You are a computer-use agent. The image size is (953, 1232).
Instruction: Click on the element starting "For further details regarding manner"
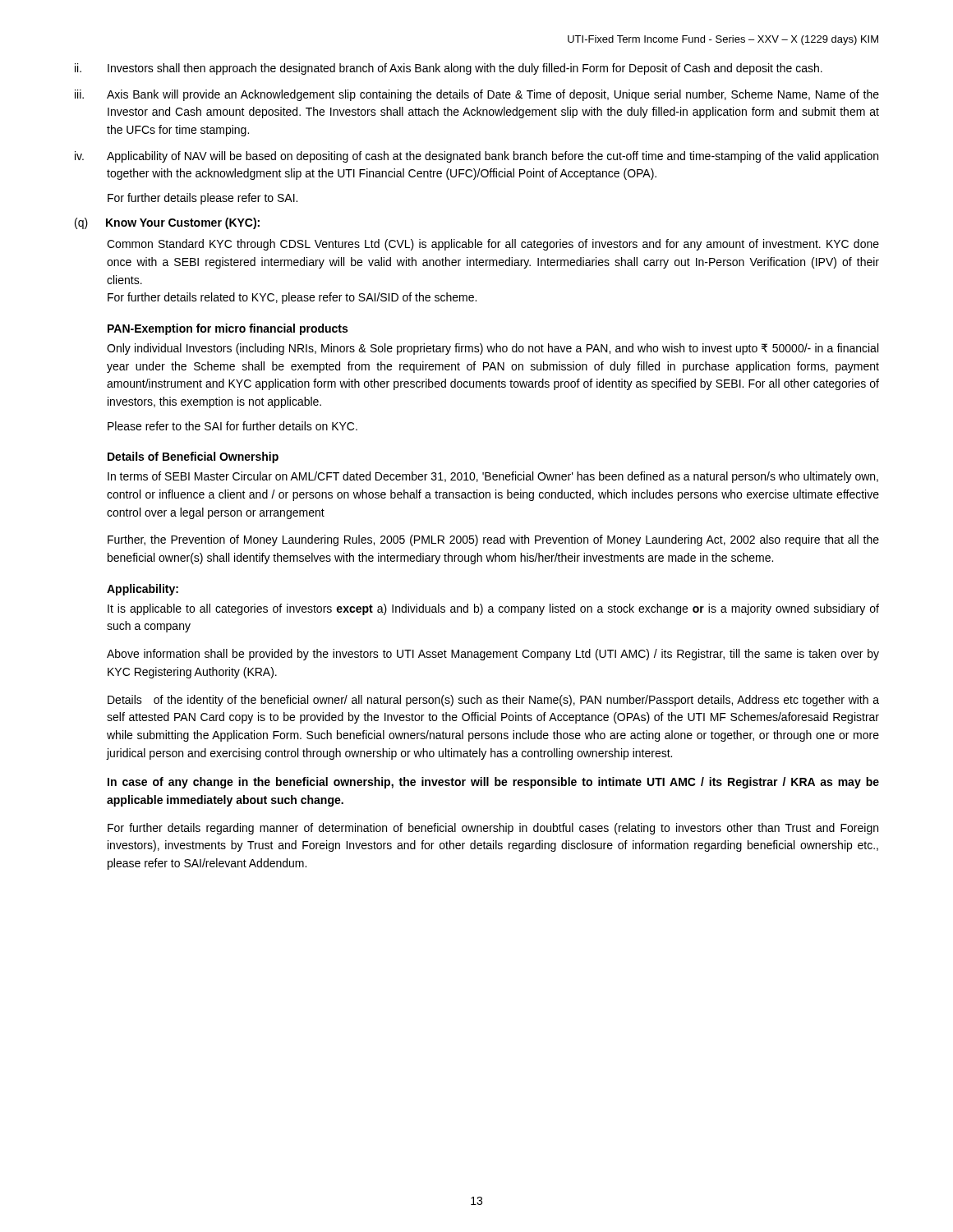[x=493, y=845]
